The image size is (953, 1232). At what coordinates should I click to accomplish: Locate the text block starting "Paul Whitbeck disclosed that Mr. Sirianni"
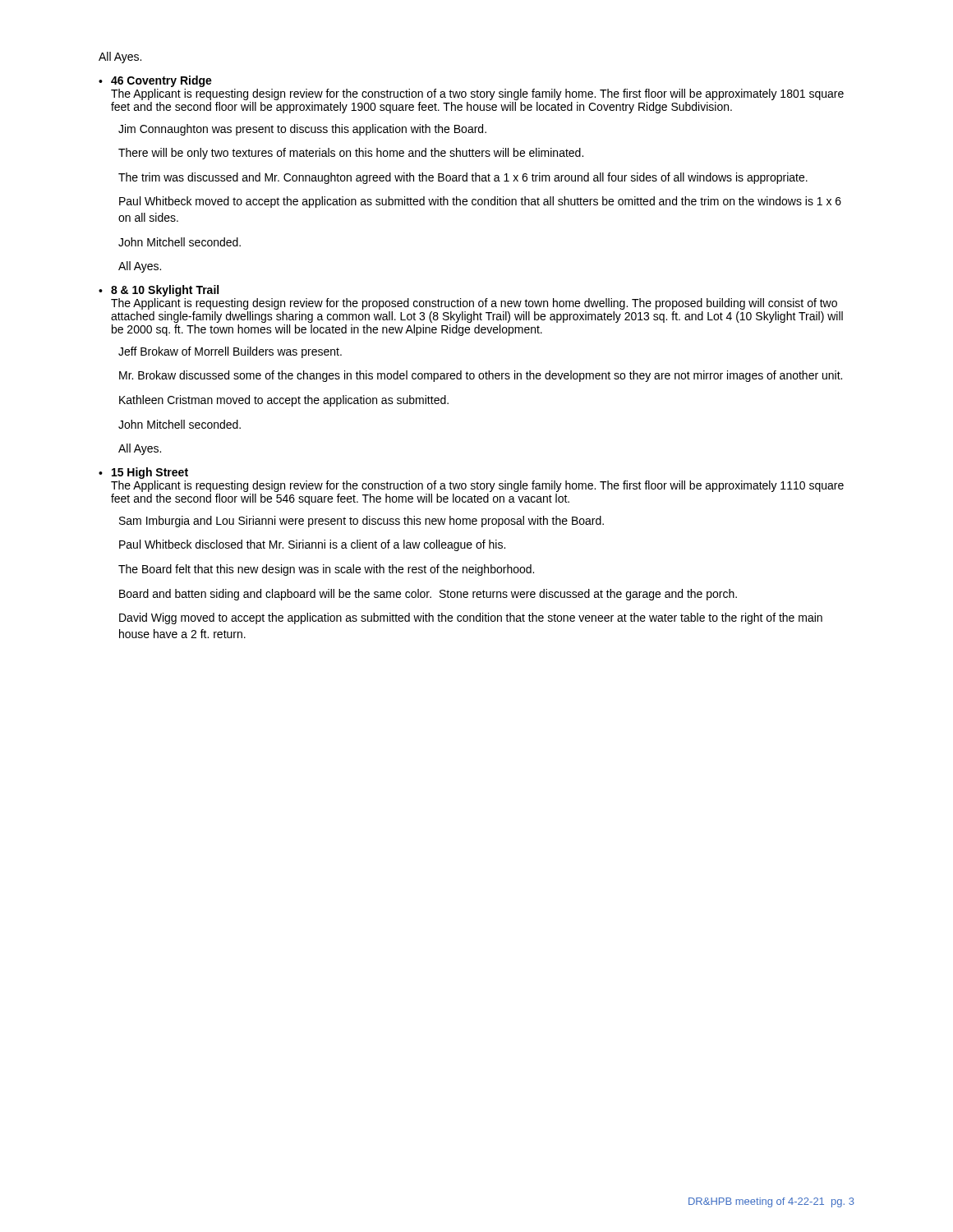coord(312,545)
